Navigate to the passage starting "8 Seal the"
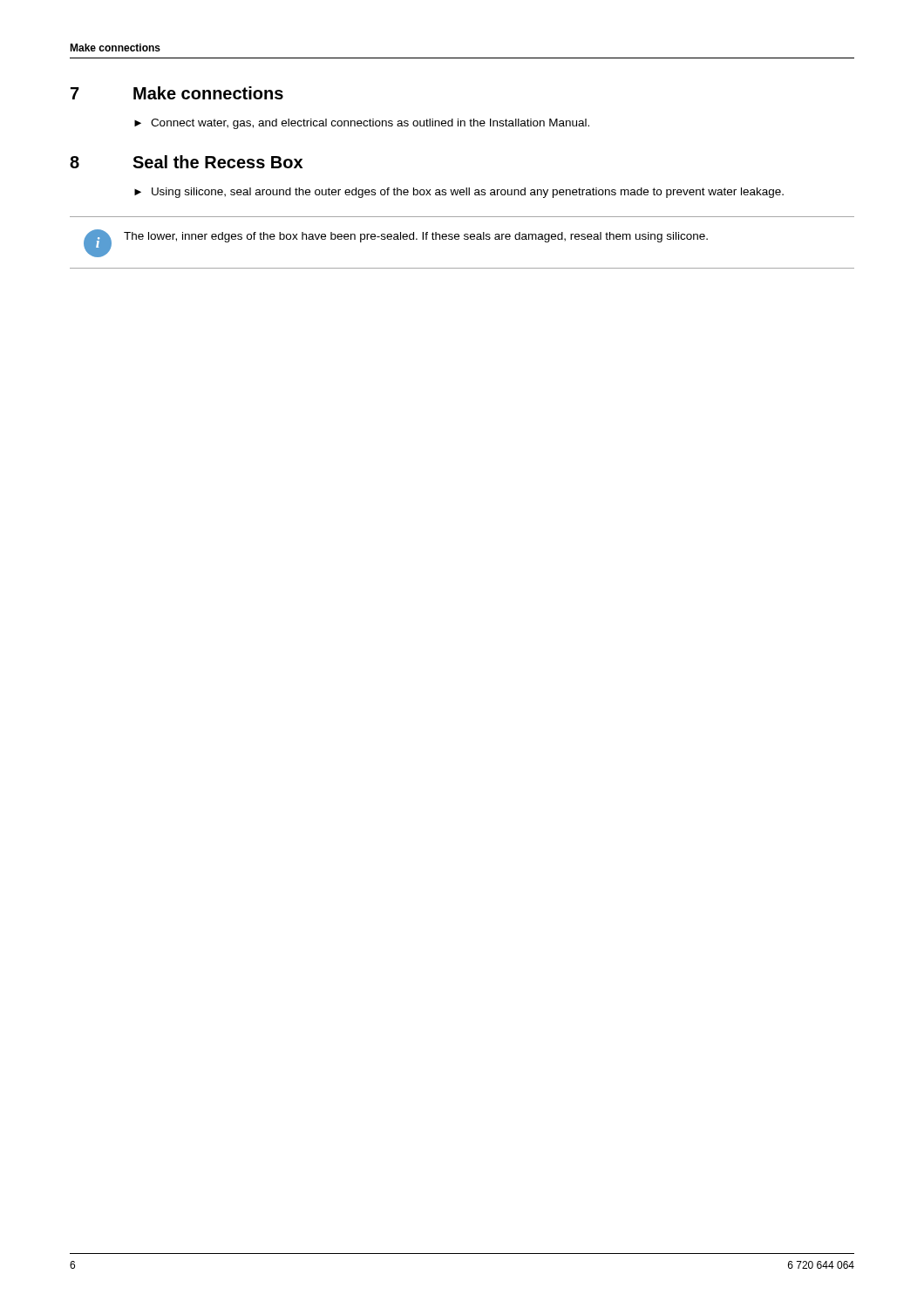 186,162
